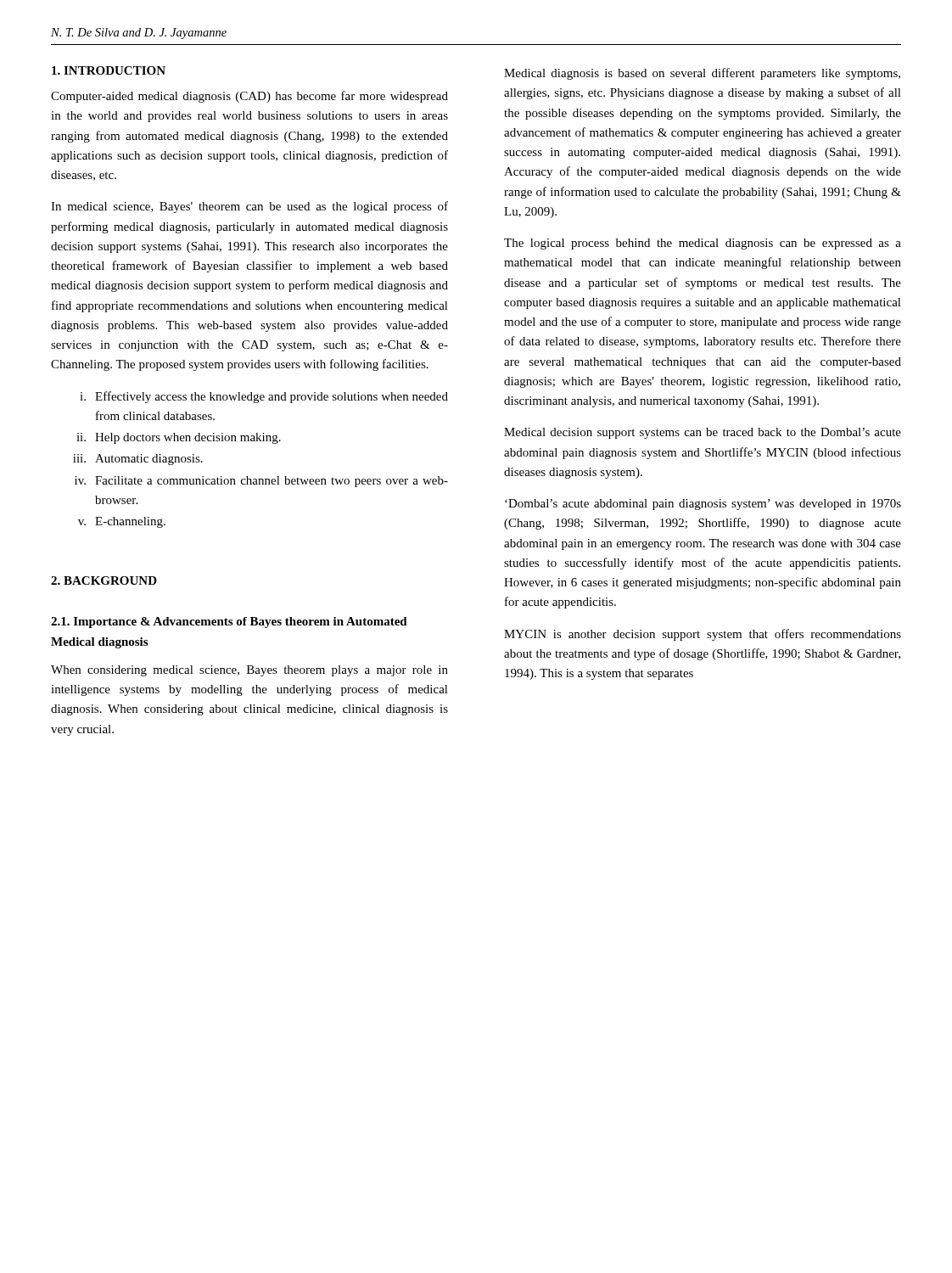Find the list item that says "ii. Help doctors when decision making."
The height and width of the screenshot is (1273, 952).
click(249, 438)
